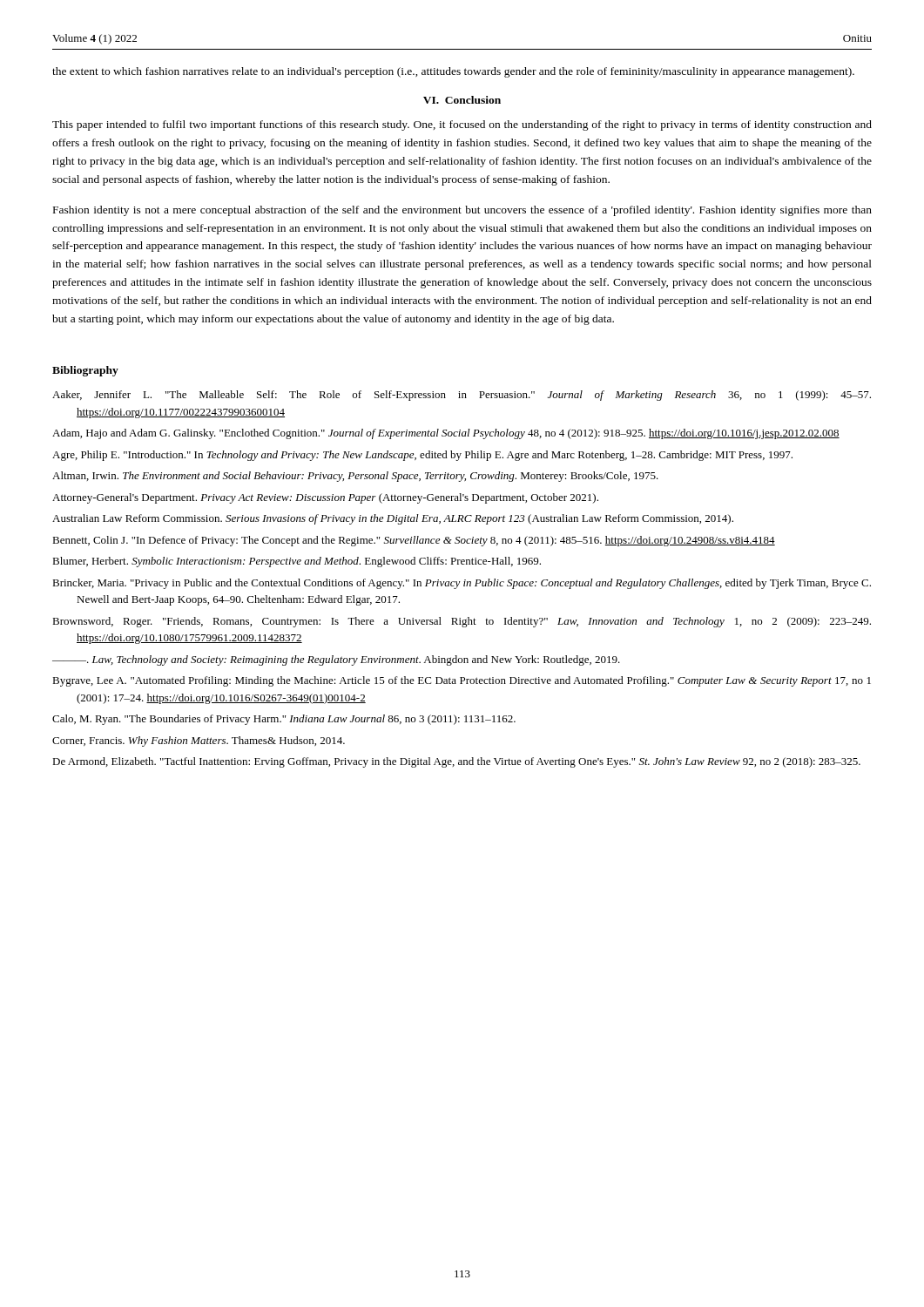
Task: Navigate to the text block starting "Attorney-General's Department. Privacy Act Review: Discussion"
Action: [x=326, y=497]
